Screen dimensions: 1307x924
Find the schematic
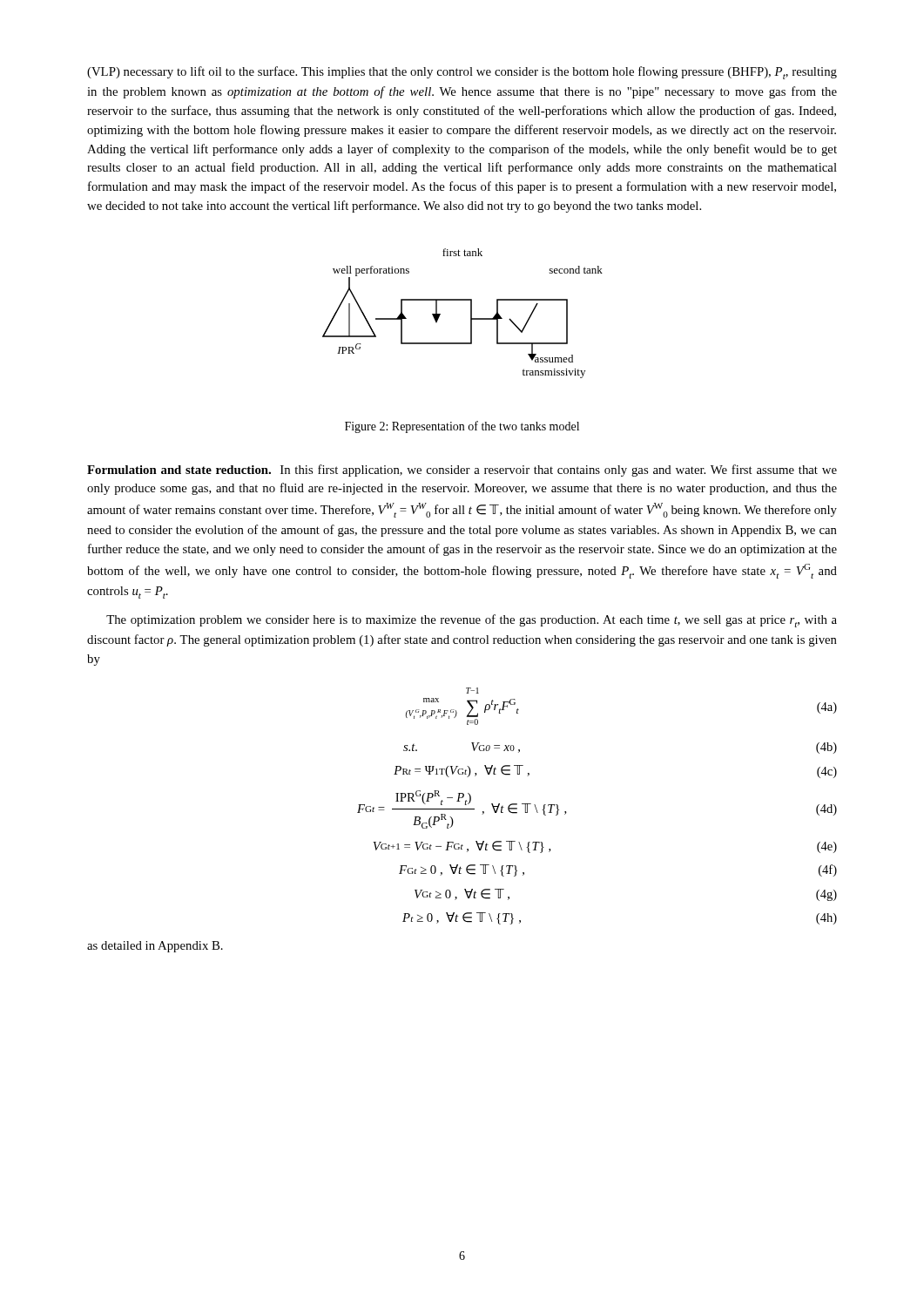click(x=462, y=326)
